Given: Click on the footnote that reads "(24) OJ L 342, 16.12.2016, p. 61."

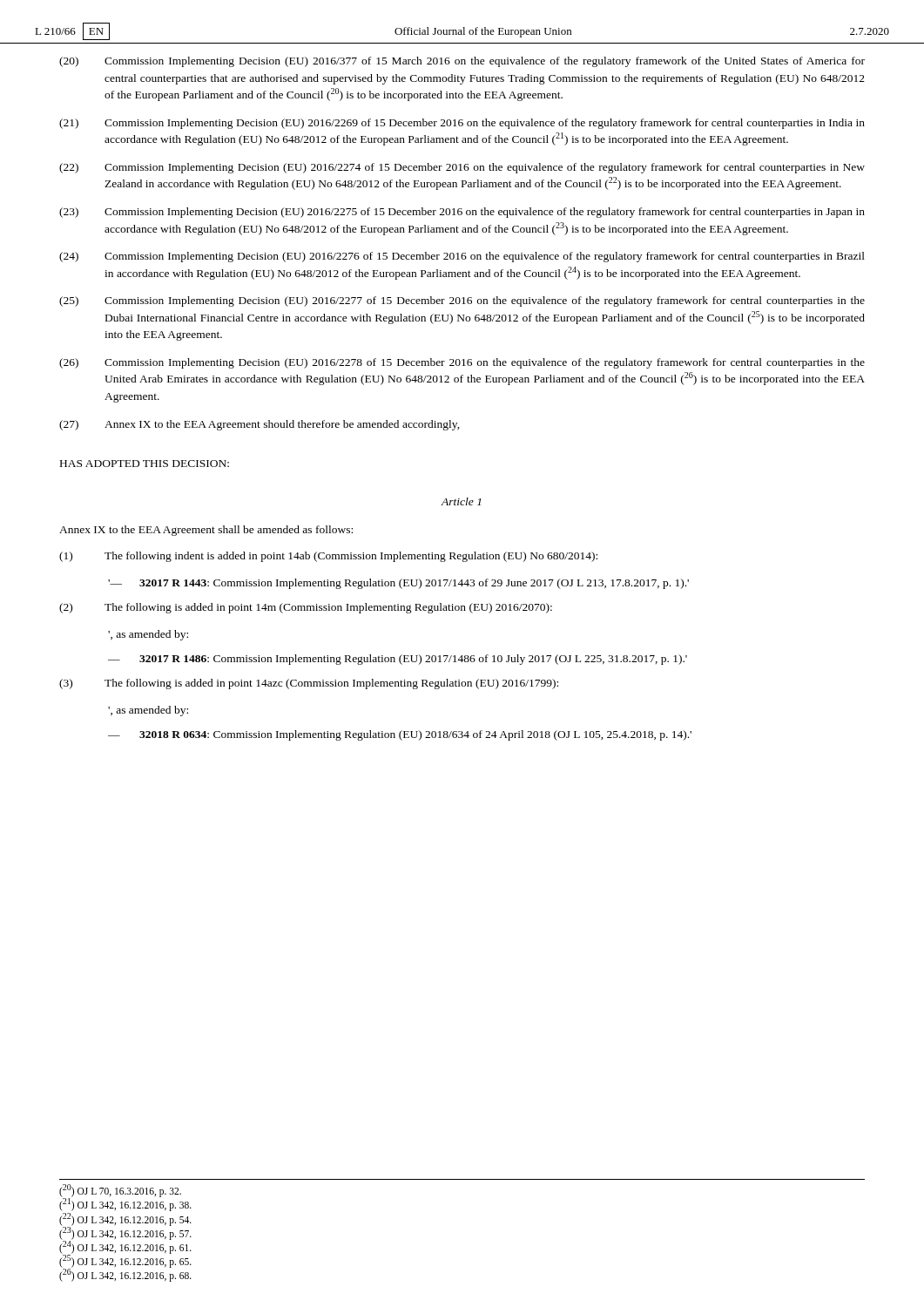Looking at the screenshot, I should point(125,1247).
